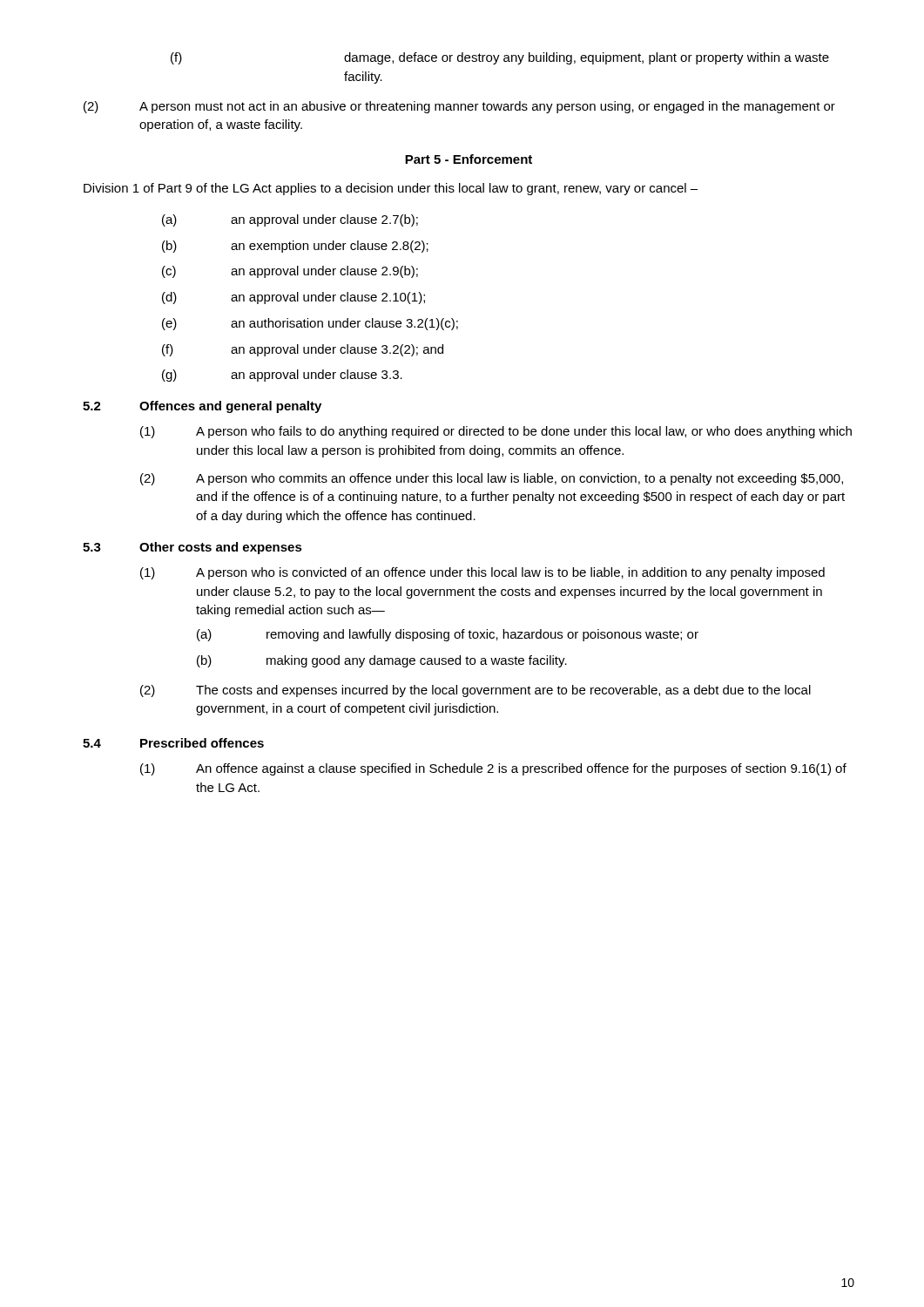Screen dimensions: 1307x924
Task: Select the block starting "(1) A person who is convicted of an"
Action: point(497,591)
